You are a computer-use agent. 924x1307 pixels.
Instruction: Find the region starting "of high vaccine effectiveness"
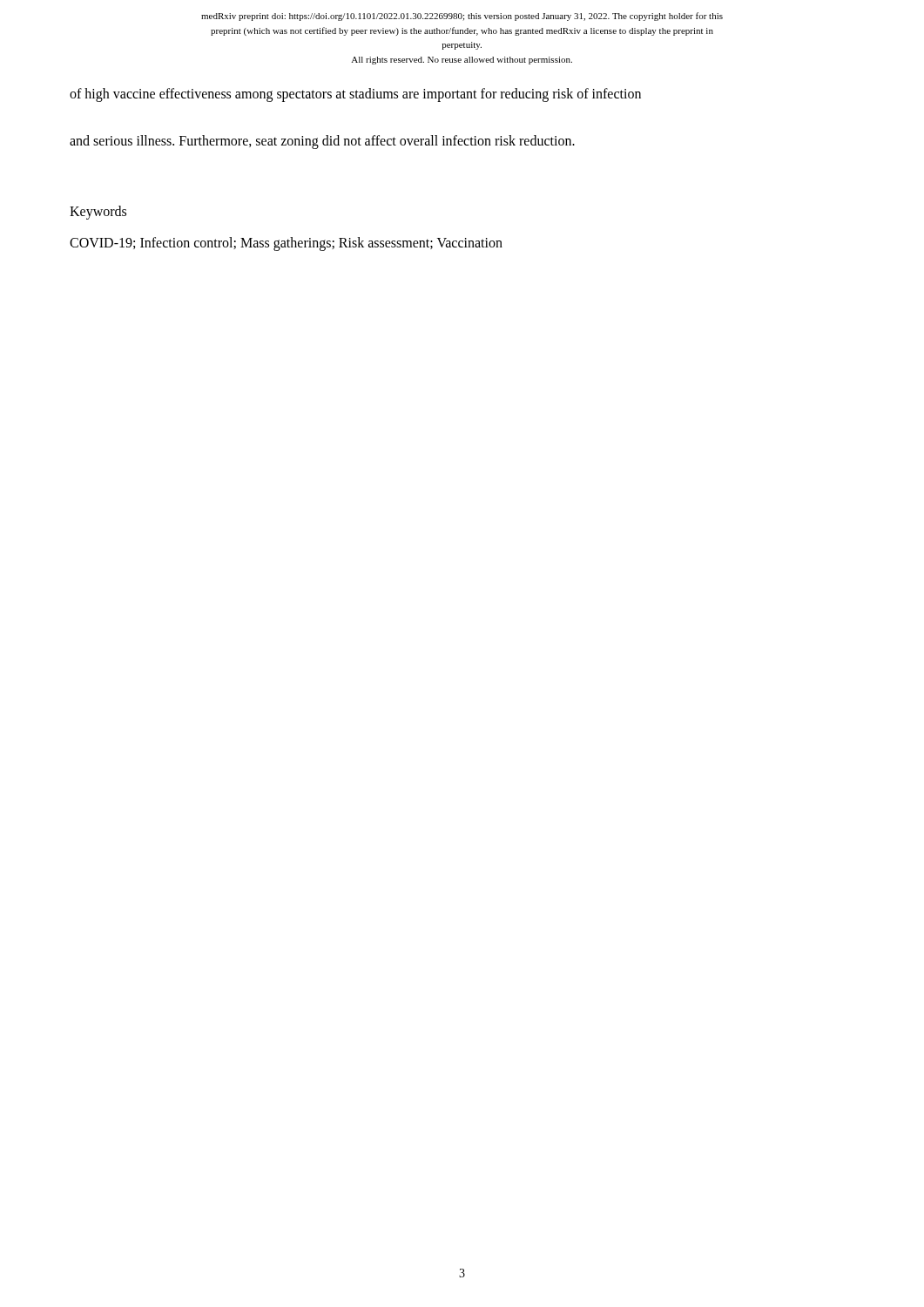pyautogui.click(x=355, y=94)
